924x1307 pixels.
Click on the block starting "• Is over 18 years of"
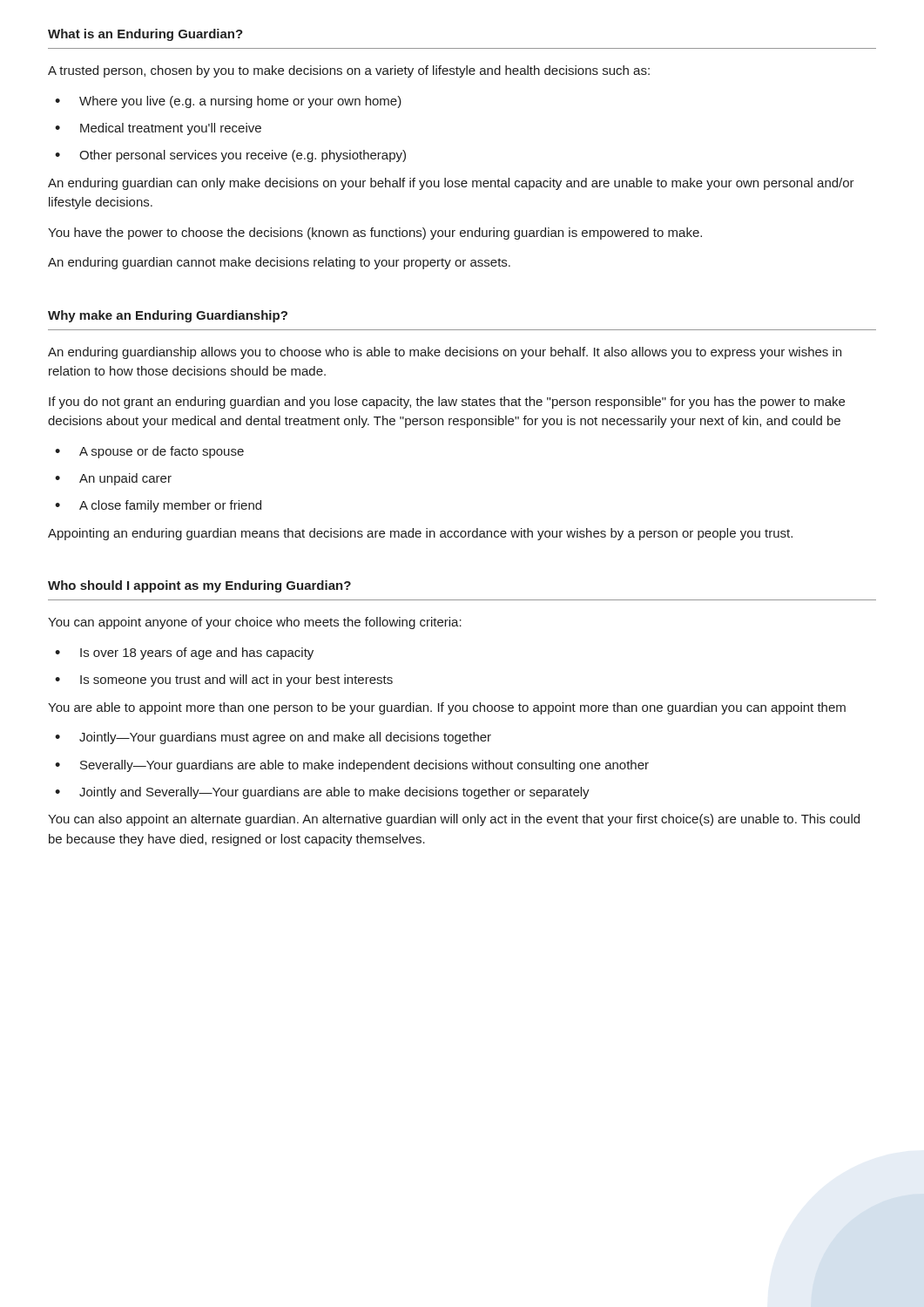(184, 654)
